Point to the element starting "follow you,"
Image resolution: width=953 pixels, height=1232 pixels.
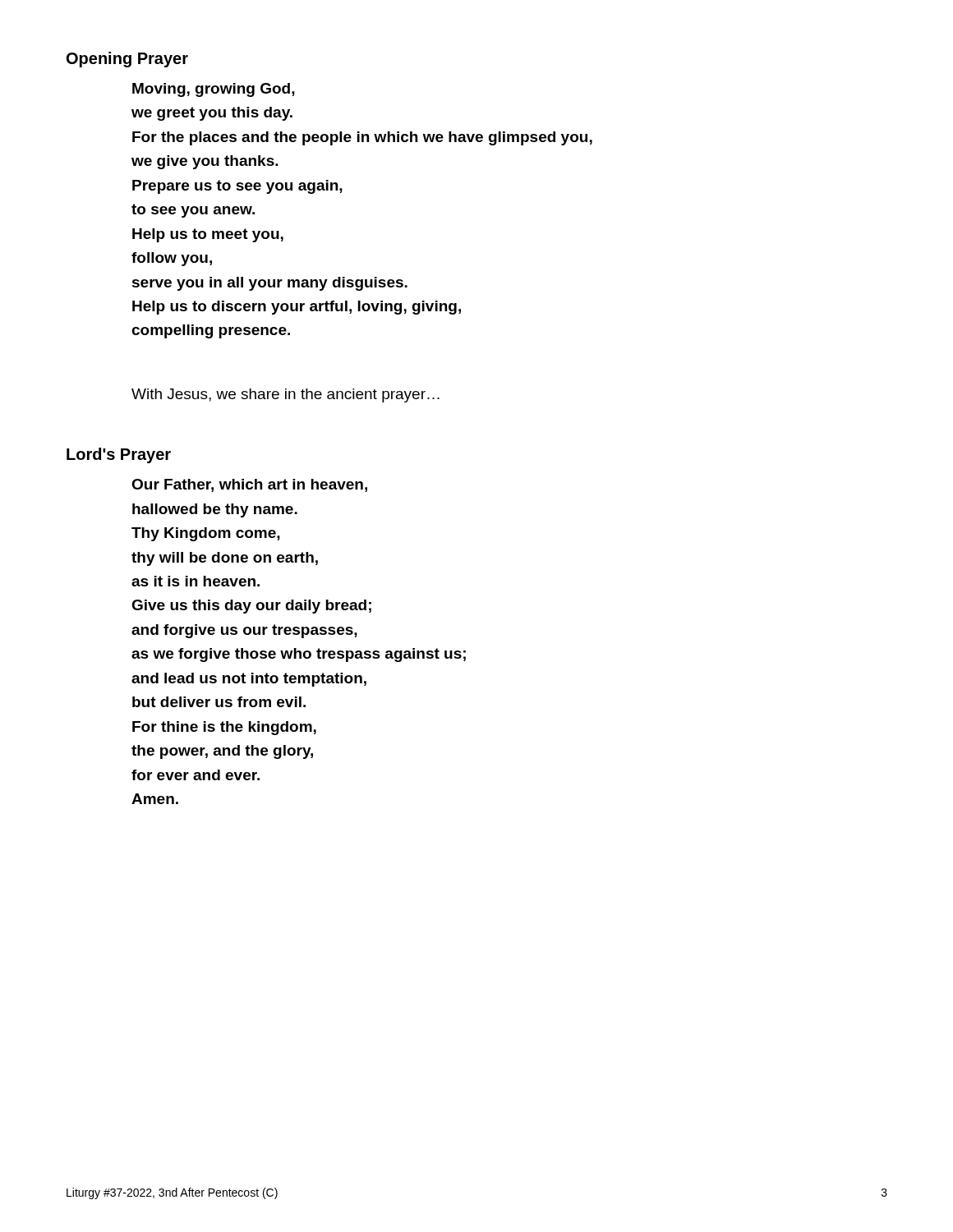point(172,257)
